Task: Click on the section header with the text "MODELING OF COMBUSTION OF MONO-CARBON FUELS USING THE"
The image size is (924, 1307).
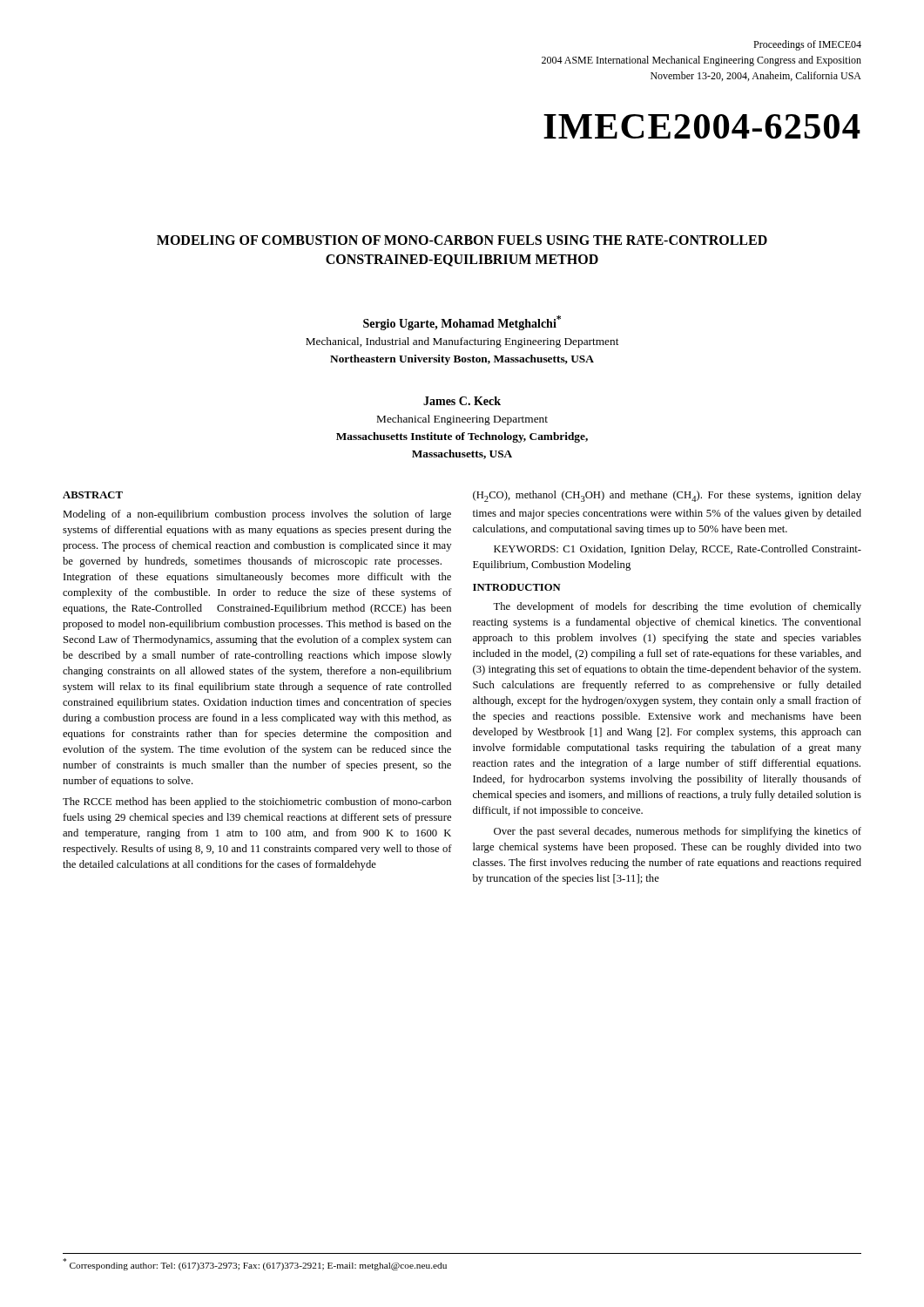Action: [462, 250]
